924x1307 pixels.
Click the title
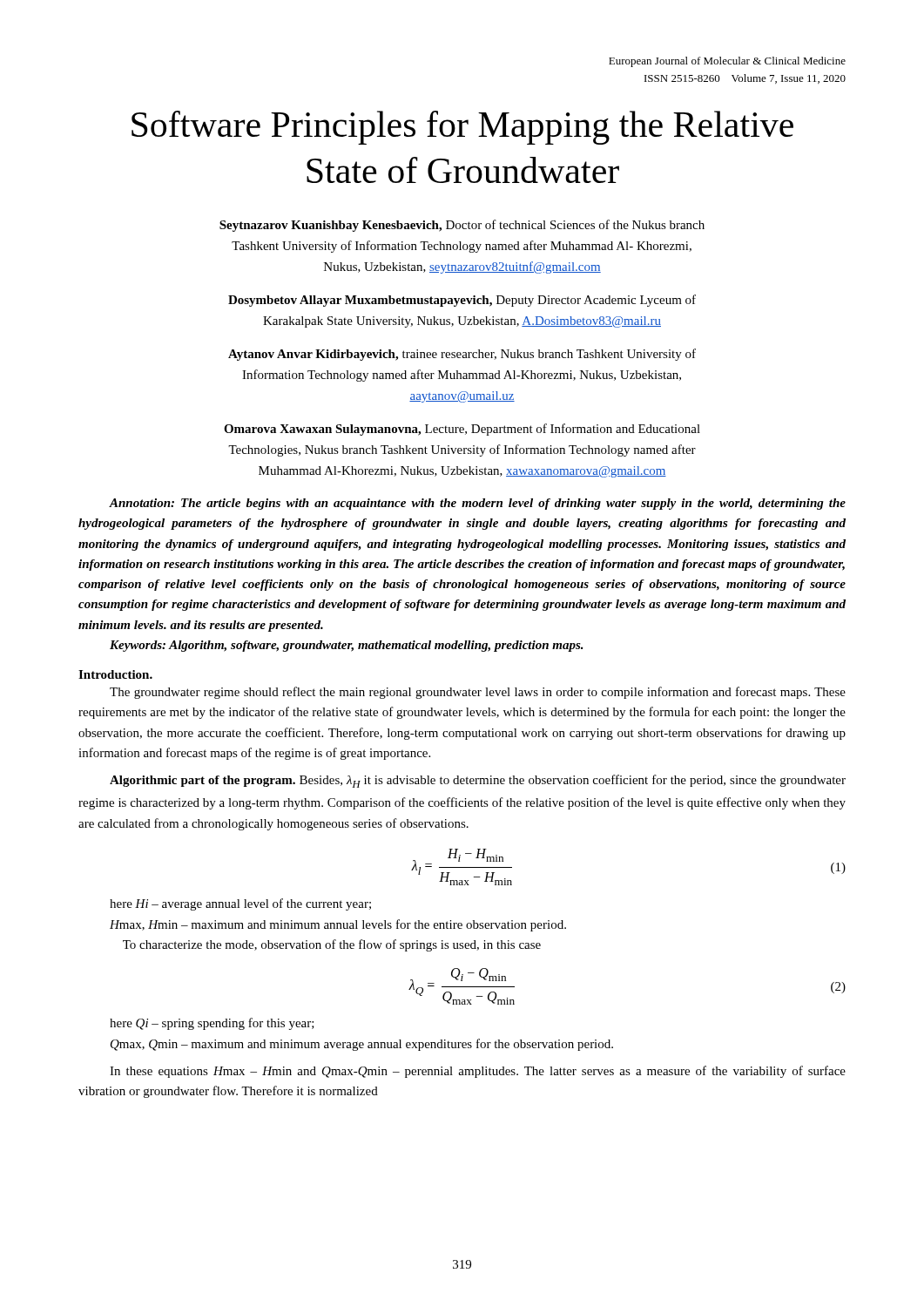462,147
